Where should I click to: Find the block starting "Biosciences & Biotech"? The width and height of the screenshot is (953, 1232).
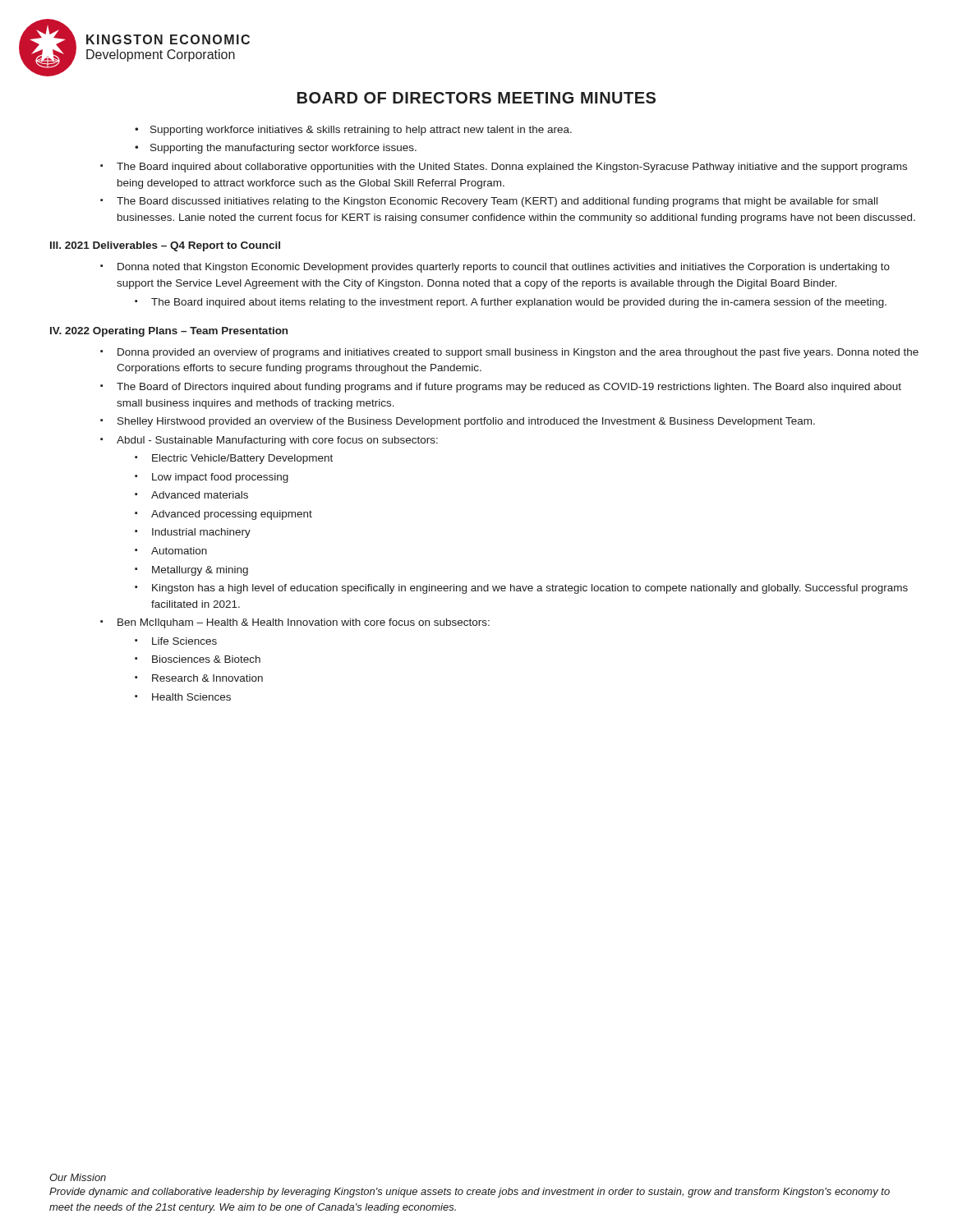pyautogui.click(x=198, y=659)
